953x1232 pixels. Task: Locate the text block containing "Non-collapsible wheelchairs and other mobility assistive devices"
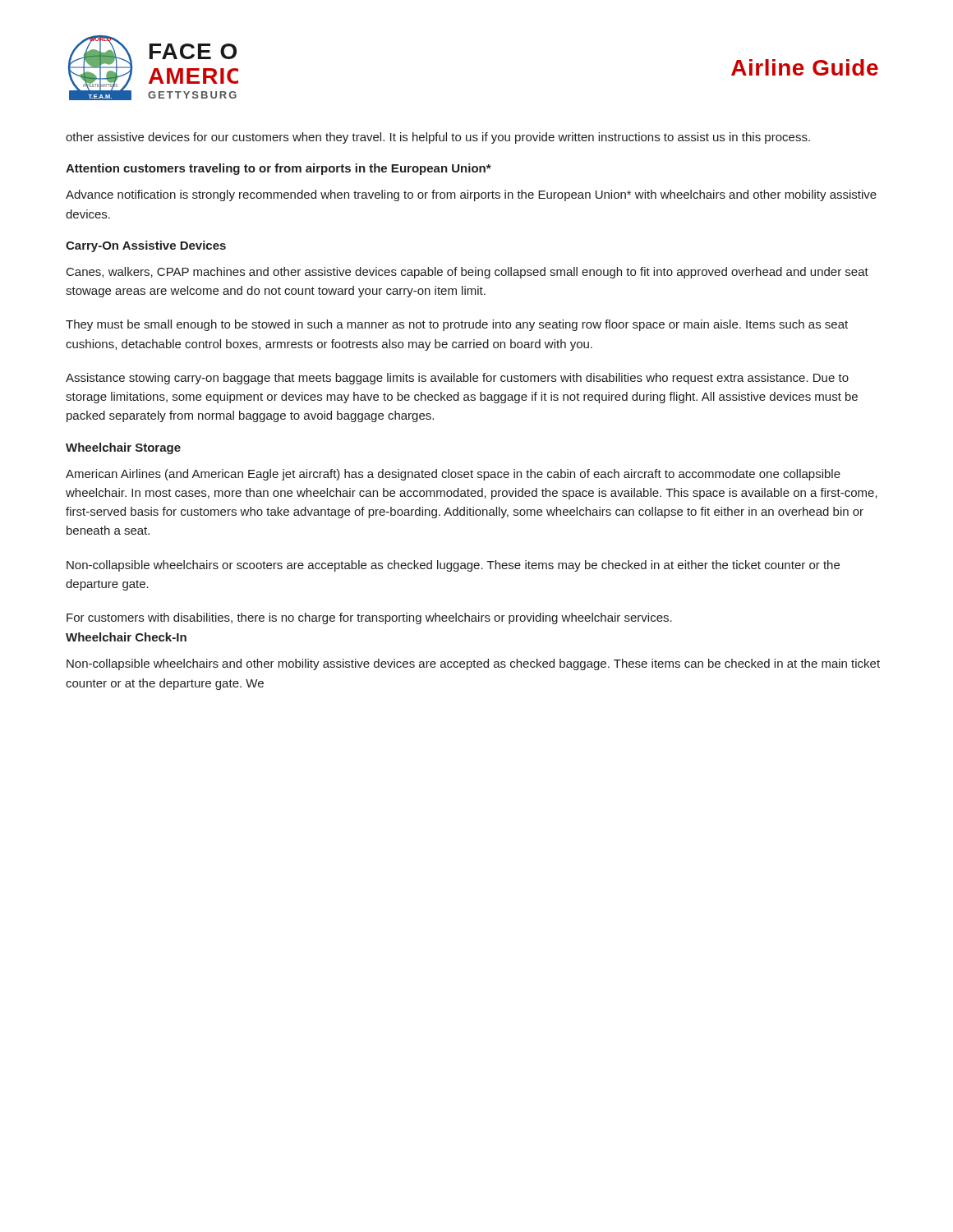[x=473, y=673]
